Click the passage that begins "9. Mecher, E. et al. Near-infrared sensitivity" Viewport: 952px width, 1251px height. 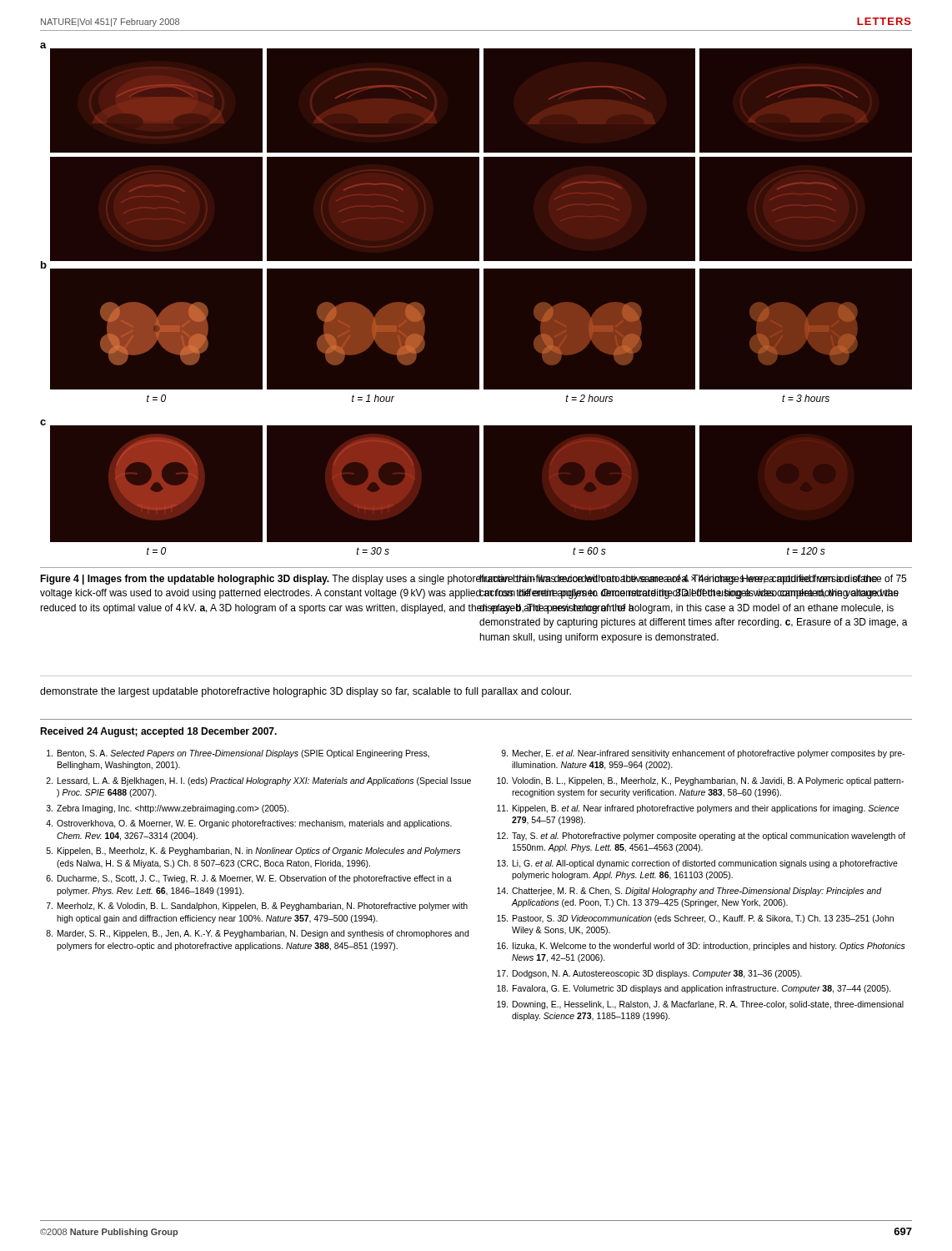click(702, 759)
